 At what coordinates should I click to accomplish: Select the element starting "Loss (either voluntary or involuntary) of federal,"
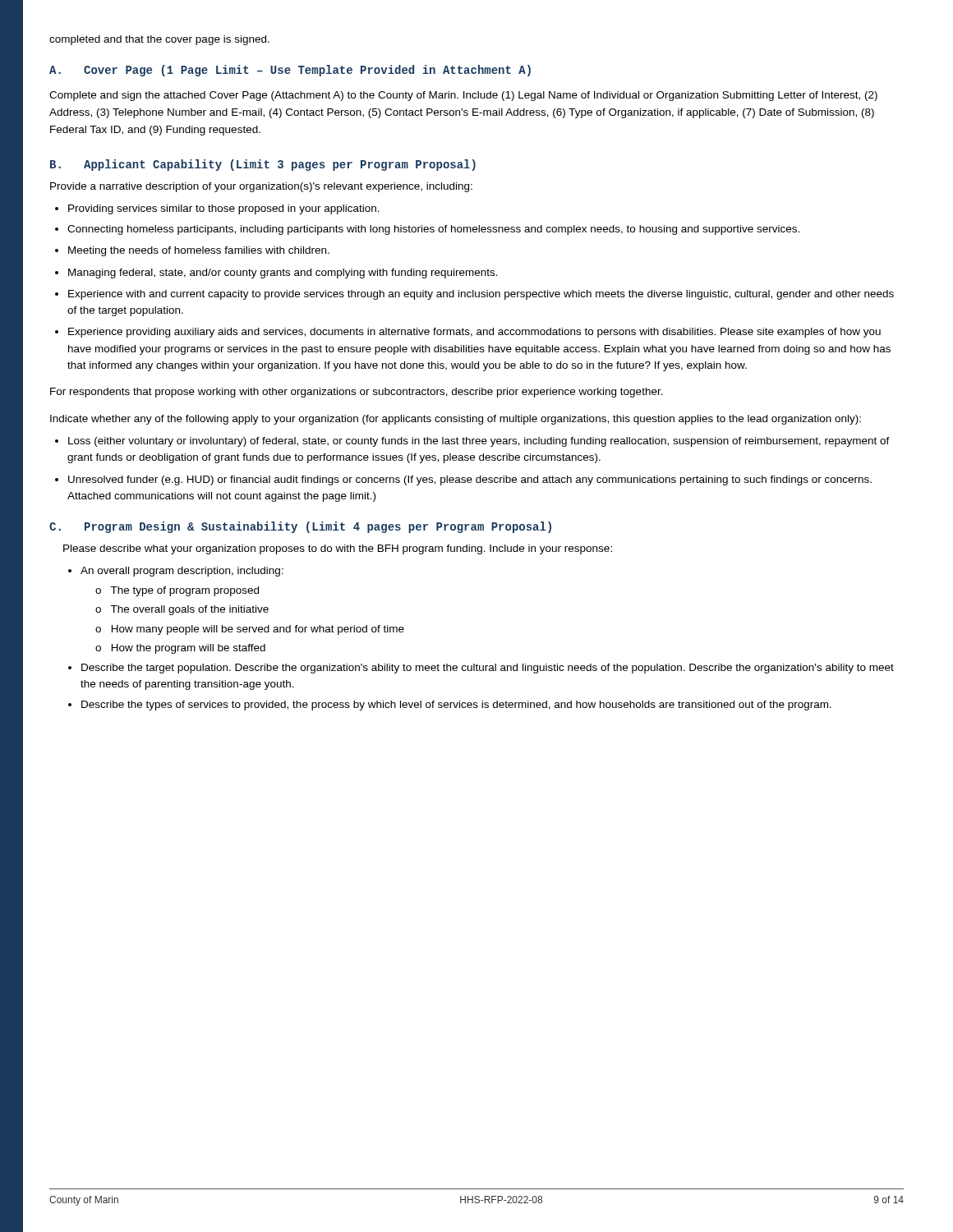pos(476,450)
